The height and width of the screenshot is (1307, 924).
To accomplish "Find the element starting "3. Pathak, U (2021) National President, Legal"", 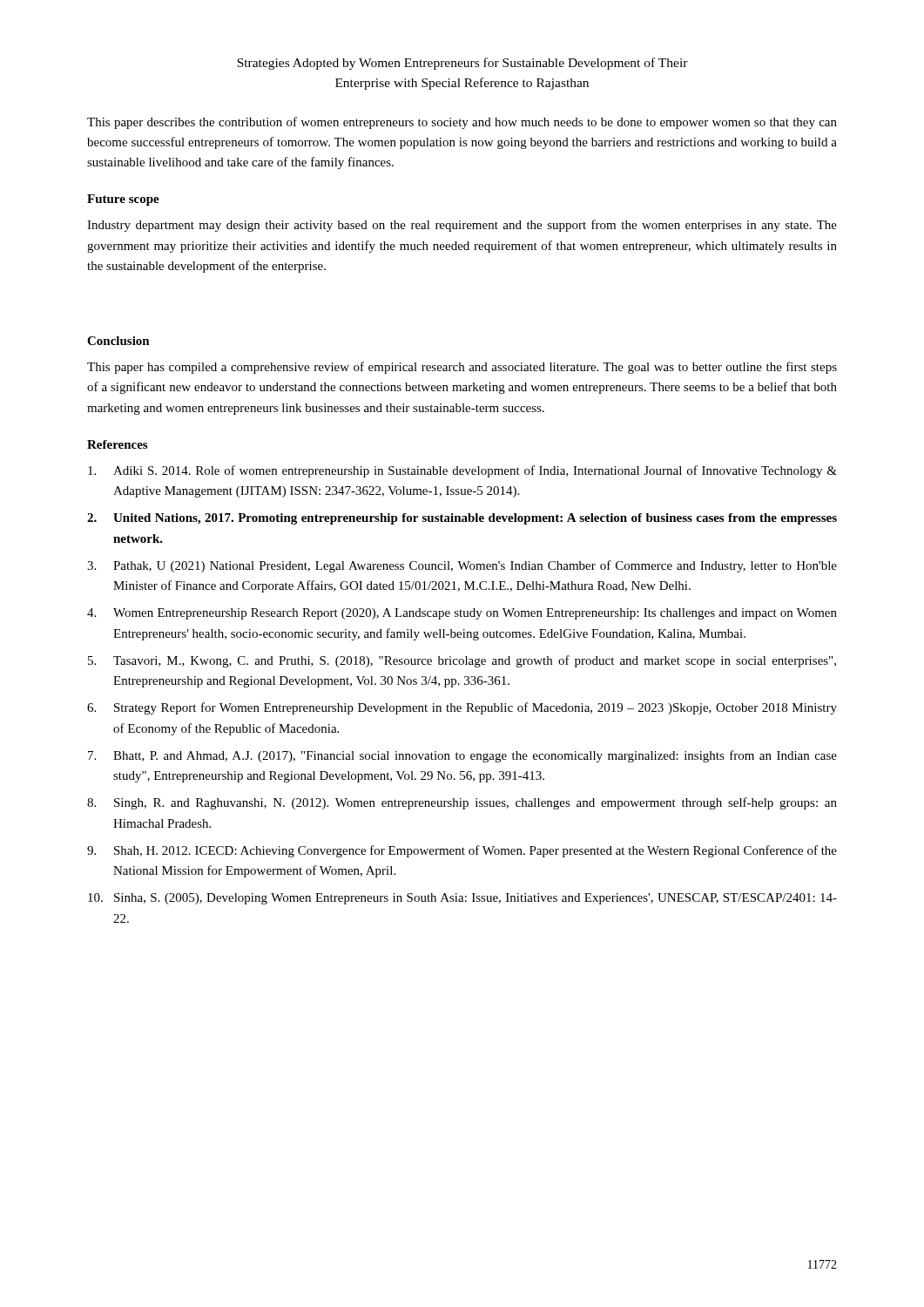I will [462, 576].
